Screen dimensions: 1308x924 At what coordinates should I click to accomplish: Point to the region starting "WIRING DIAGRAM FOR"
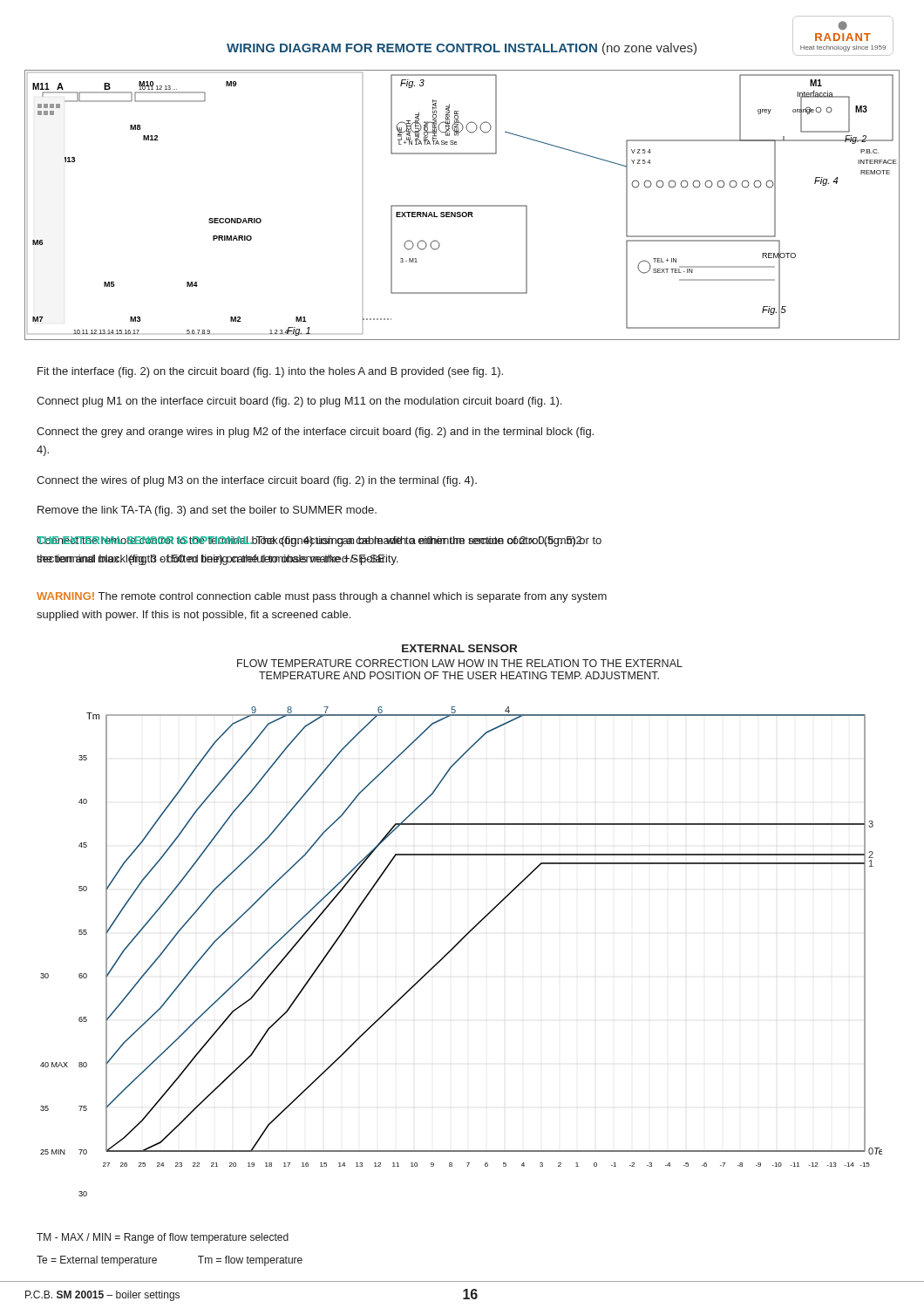(x=462, y=48)
